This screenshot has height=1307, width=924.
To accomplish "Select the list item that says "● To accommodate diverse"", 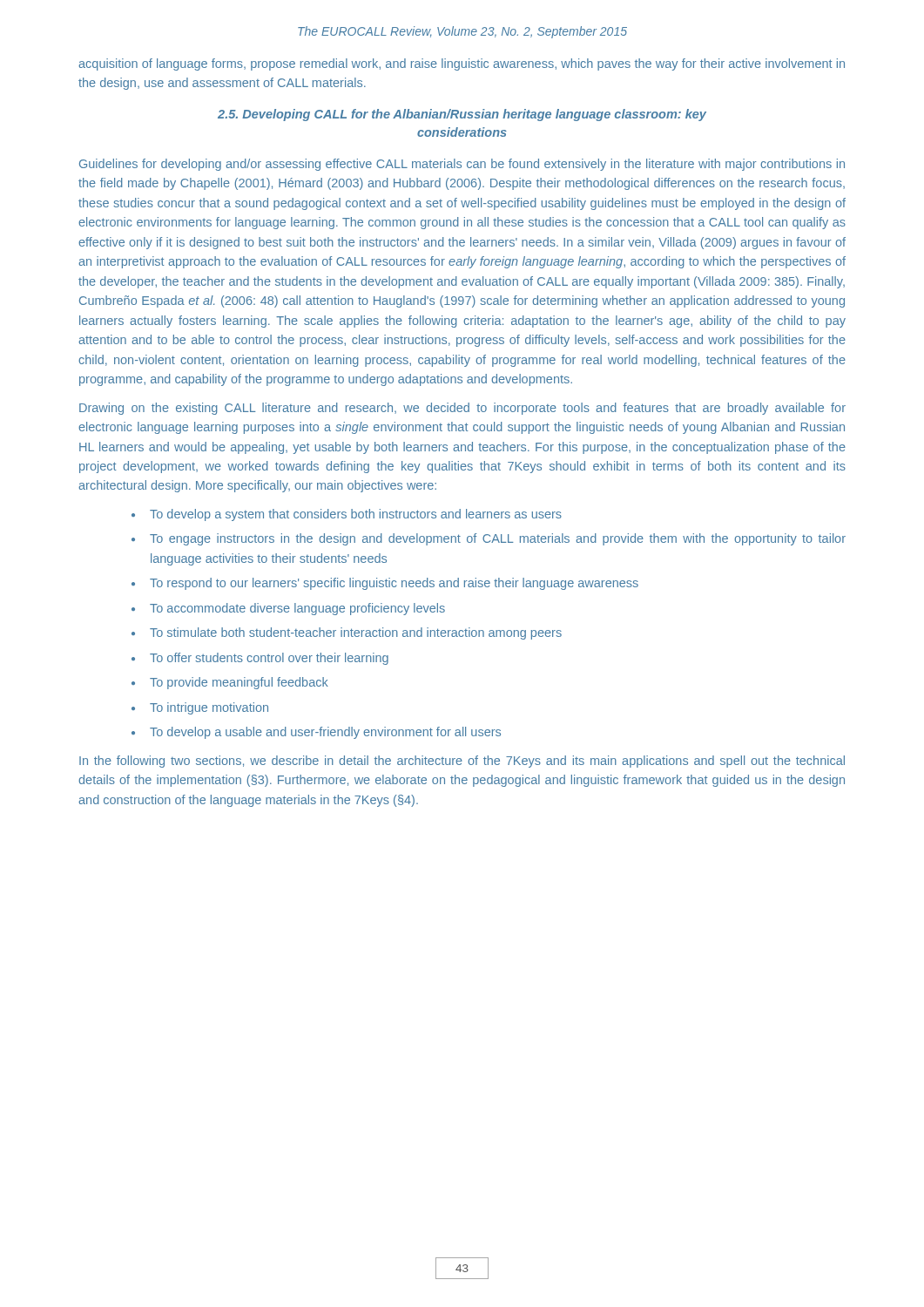I will point(288,609).
